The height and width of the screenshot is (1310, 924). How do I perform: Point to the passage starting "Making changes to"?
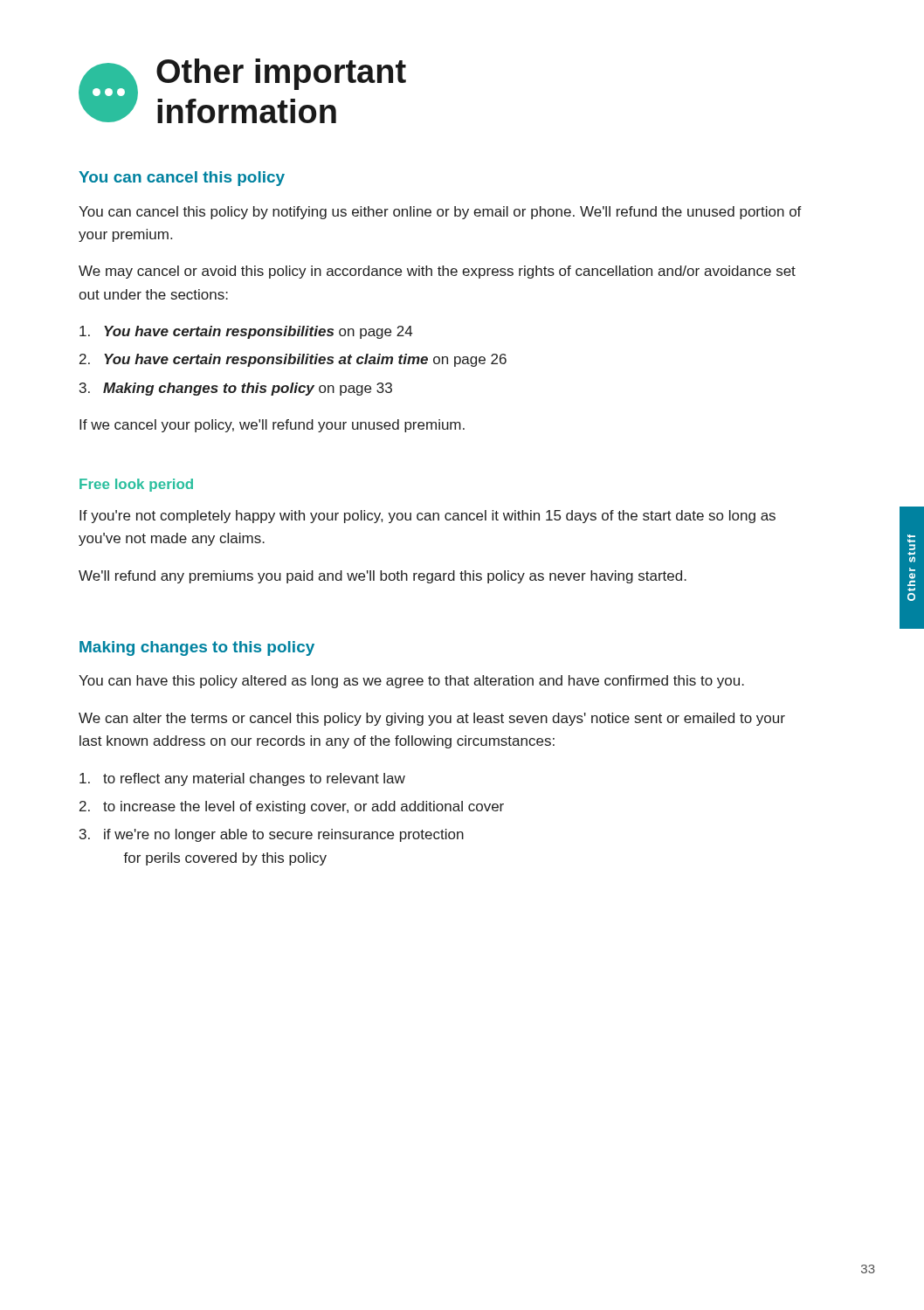[197, 647]
